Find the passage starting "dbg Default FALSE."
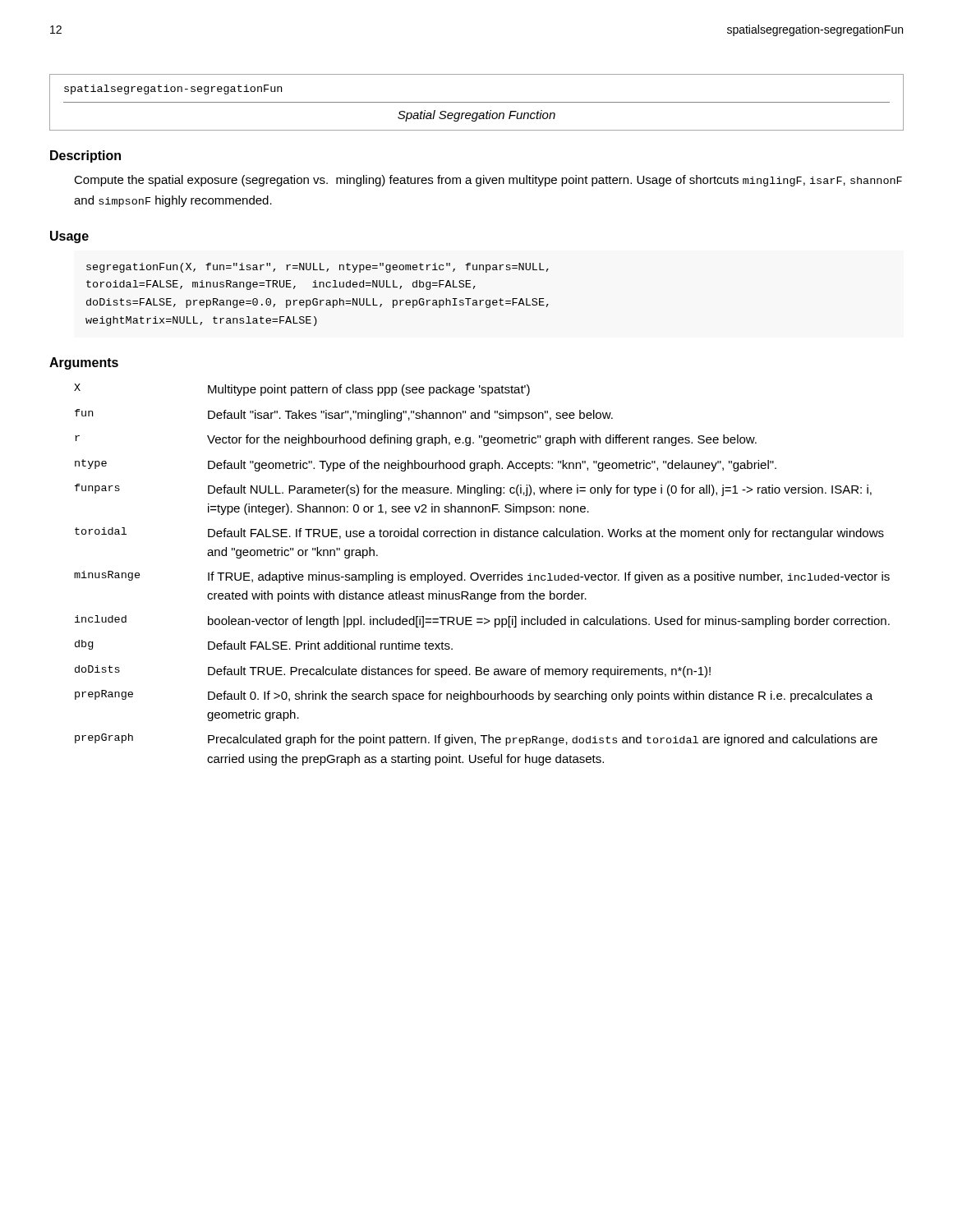Screen dimensions: 1232x953 (x=264, y=645)
